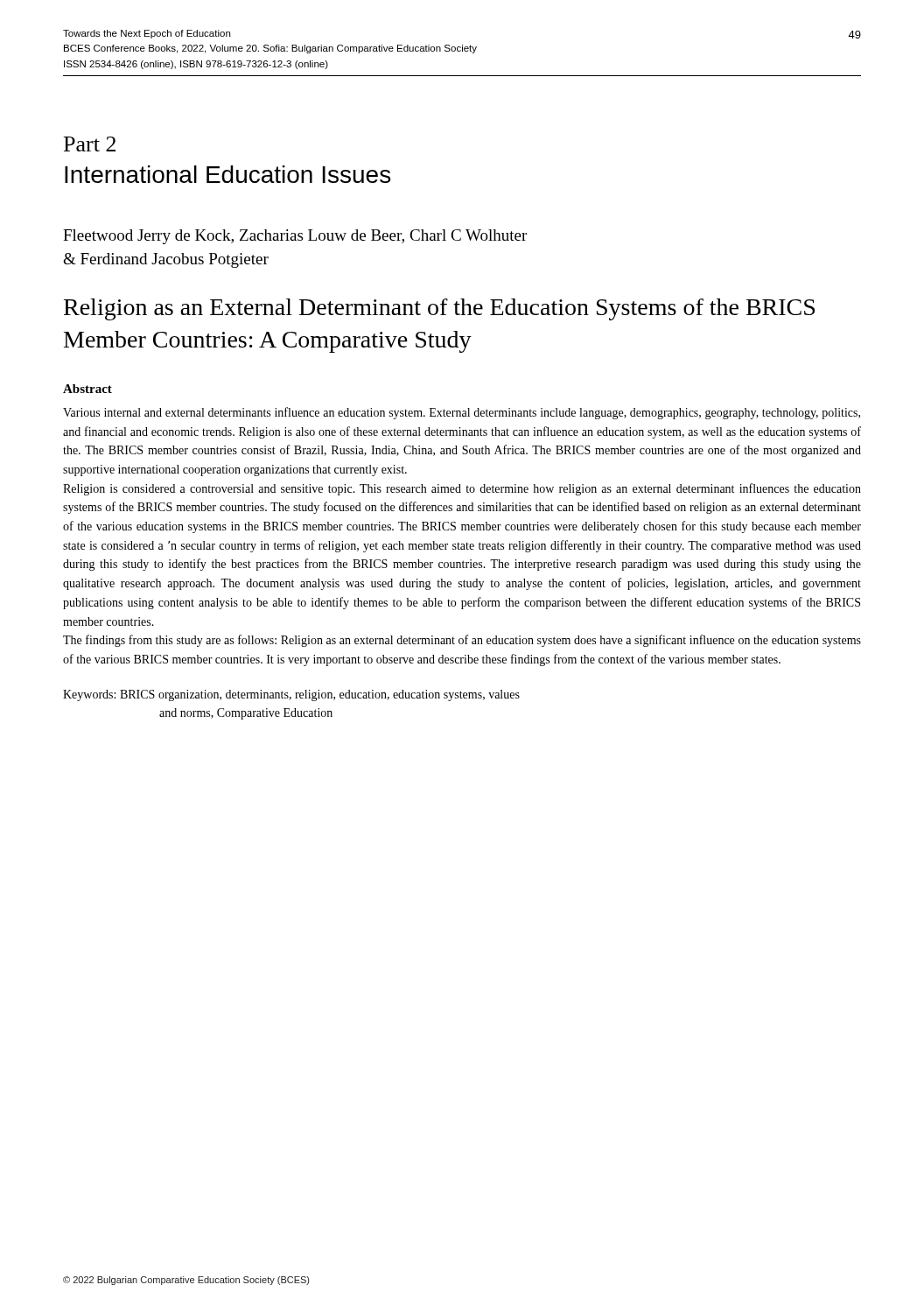The image size is (924, 1313).
Task: Where is the passage that starts "Keywords: BRICS organization, determinants, religion,"?
Action: tap(462, 704)
